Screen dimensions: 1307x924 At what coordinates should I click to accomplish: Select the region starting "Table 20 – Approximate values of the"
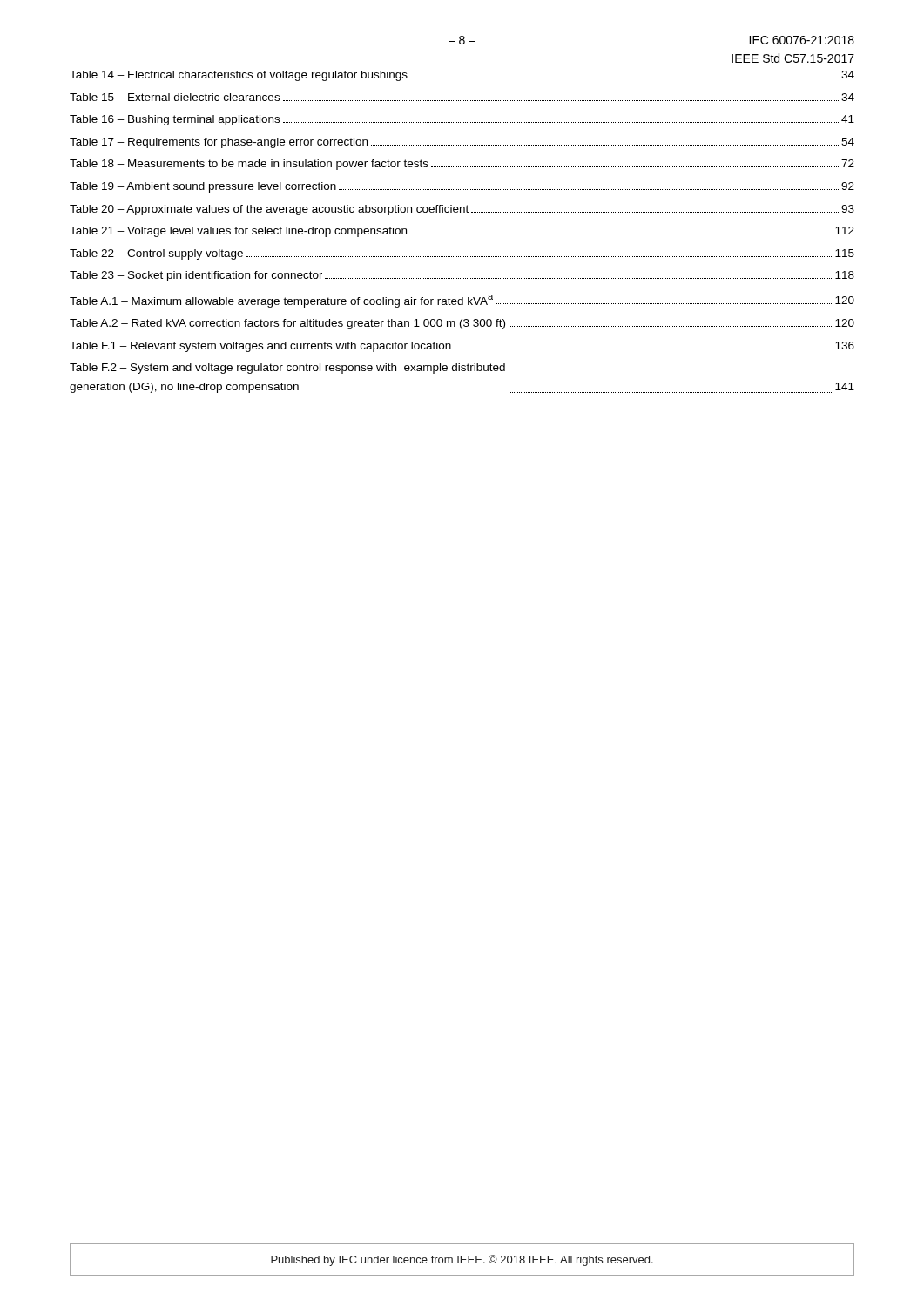462,209
